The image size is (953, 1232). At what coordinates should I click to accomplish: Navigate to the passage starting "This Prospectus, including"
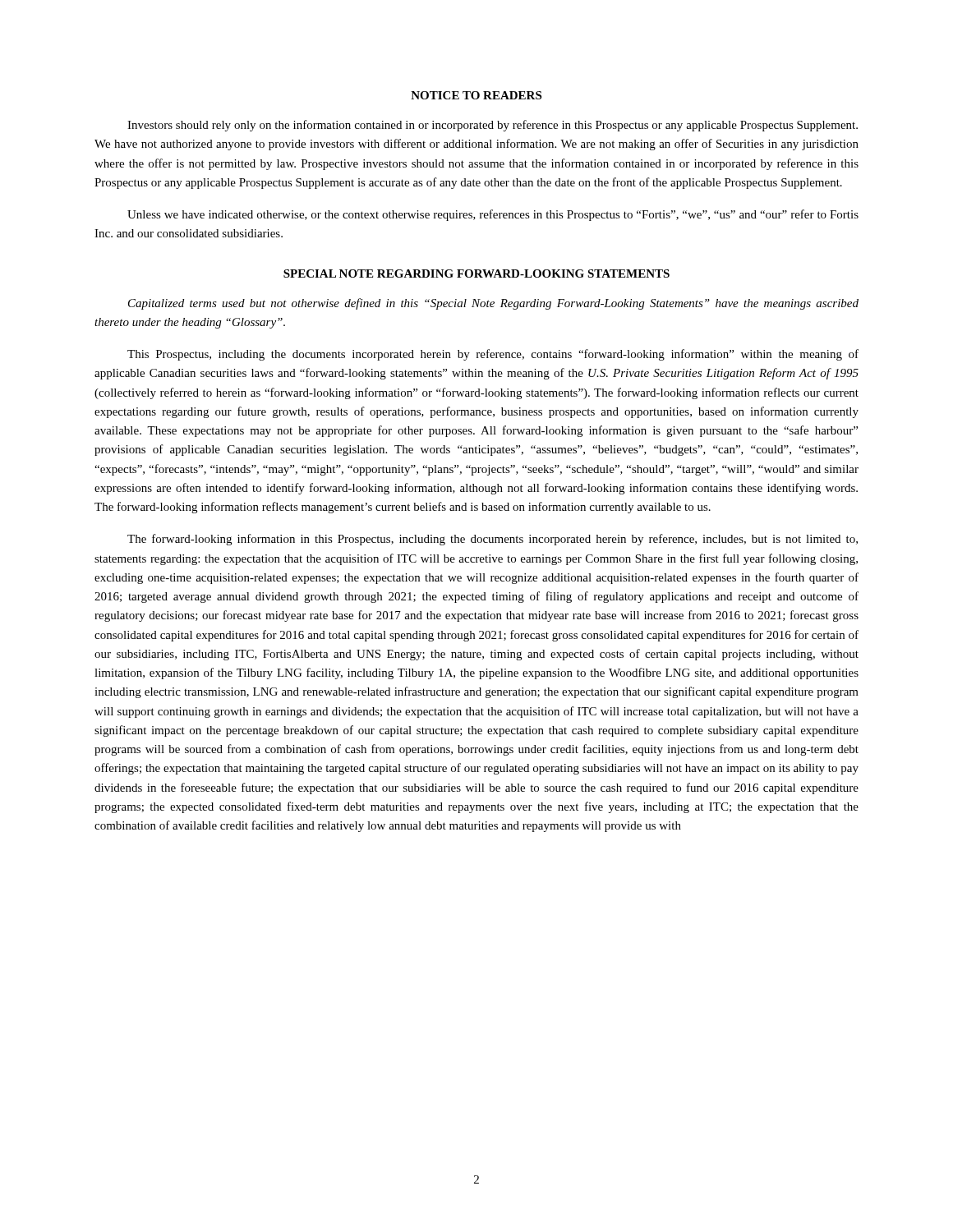pos(476,430)
